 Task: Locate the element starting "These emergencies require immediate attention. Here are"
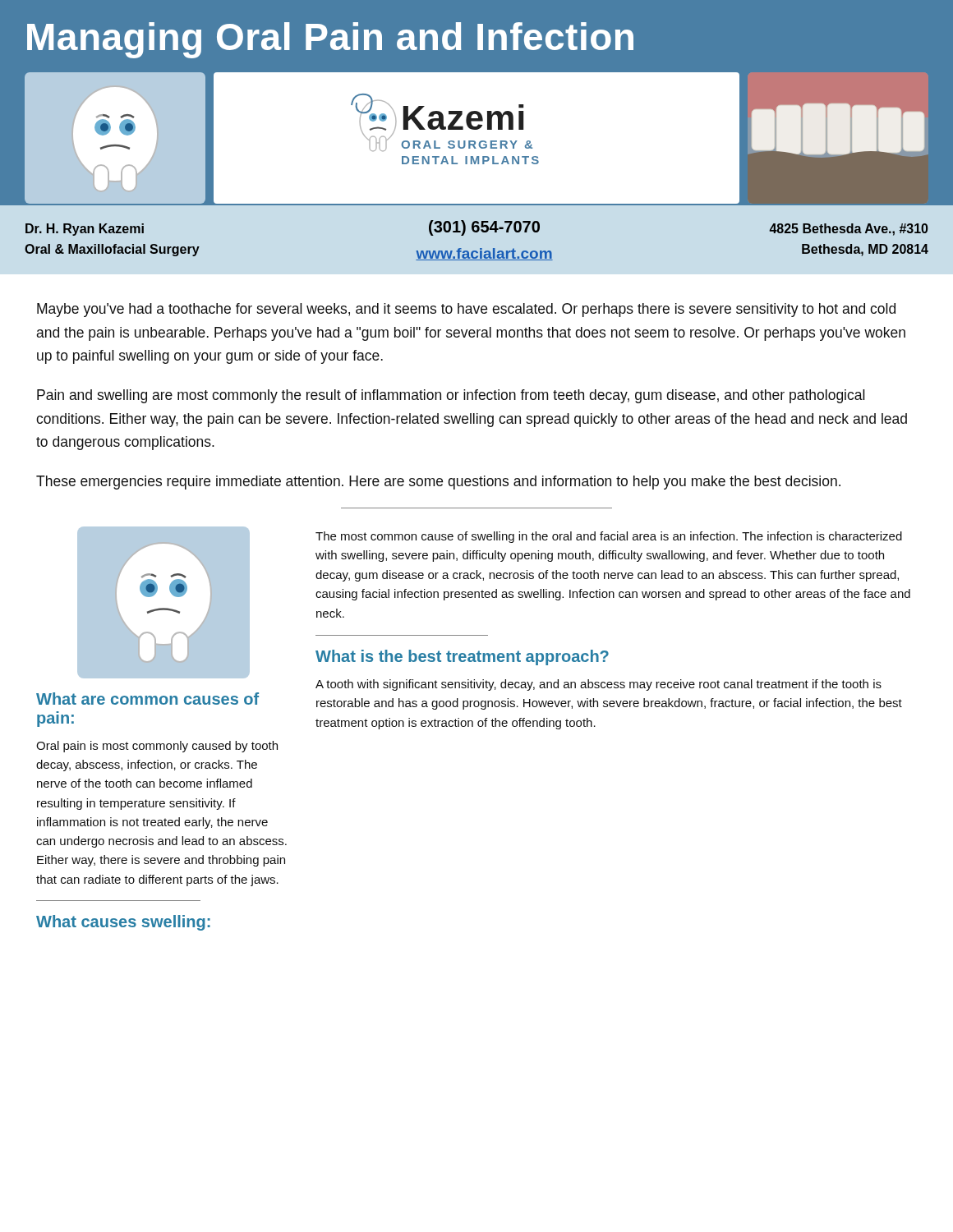(439, 482)
